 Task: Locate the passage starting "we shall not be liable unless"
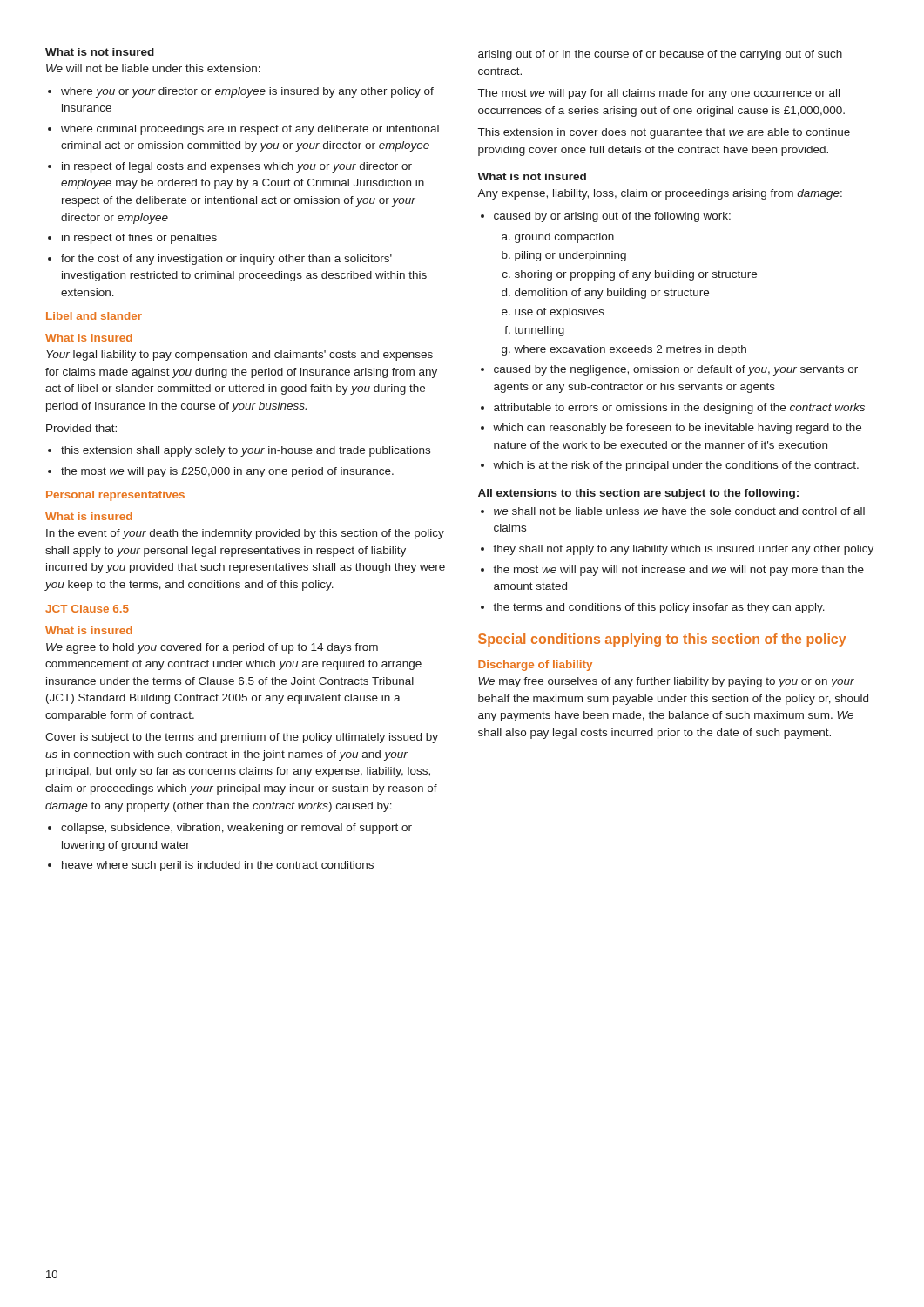686,520
